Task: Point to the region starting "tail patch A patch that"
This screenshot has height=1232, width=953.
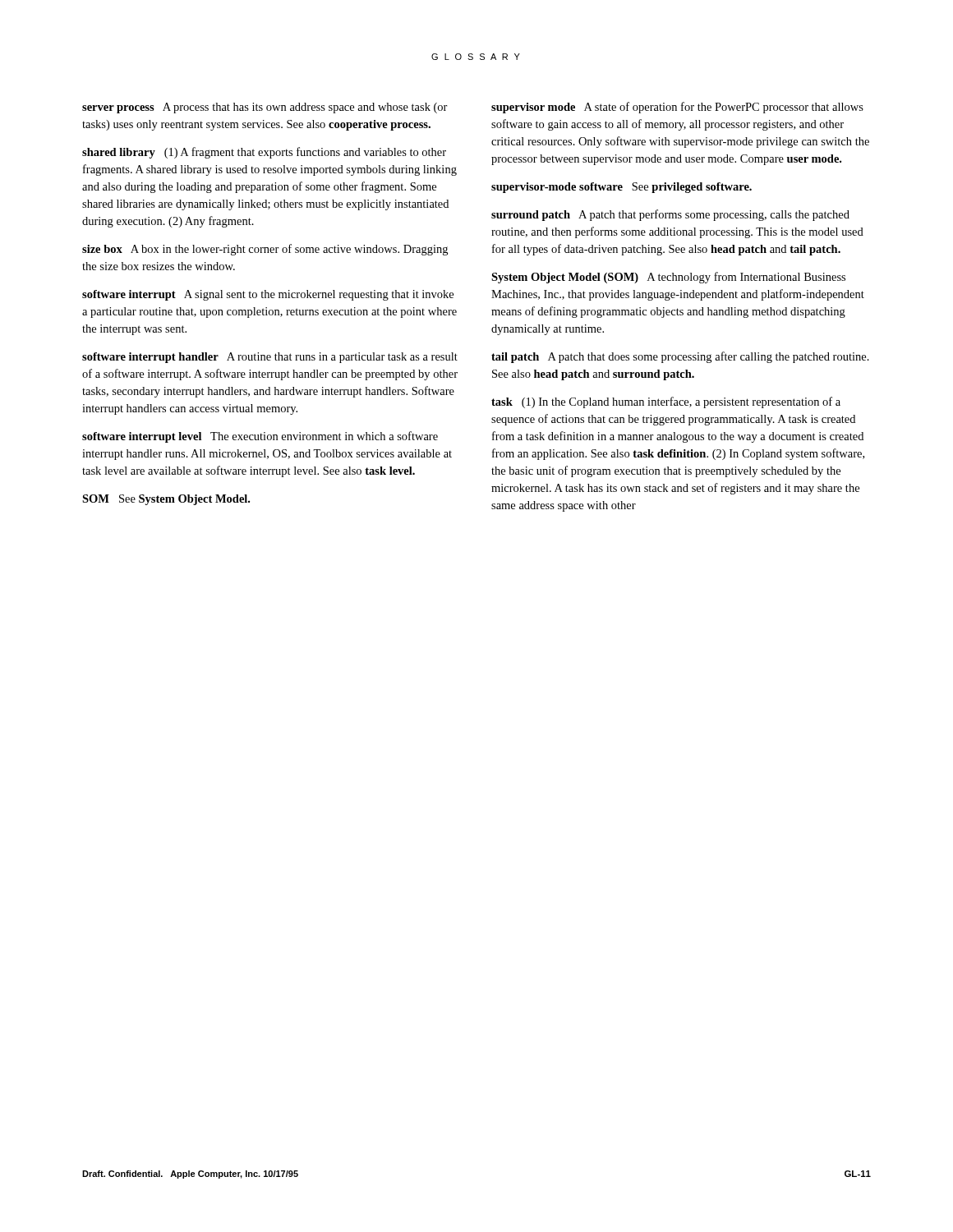Action: 681,366
